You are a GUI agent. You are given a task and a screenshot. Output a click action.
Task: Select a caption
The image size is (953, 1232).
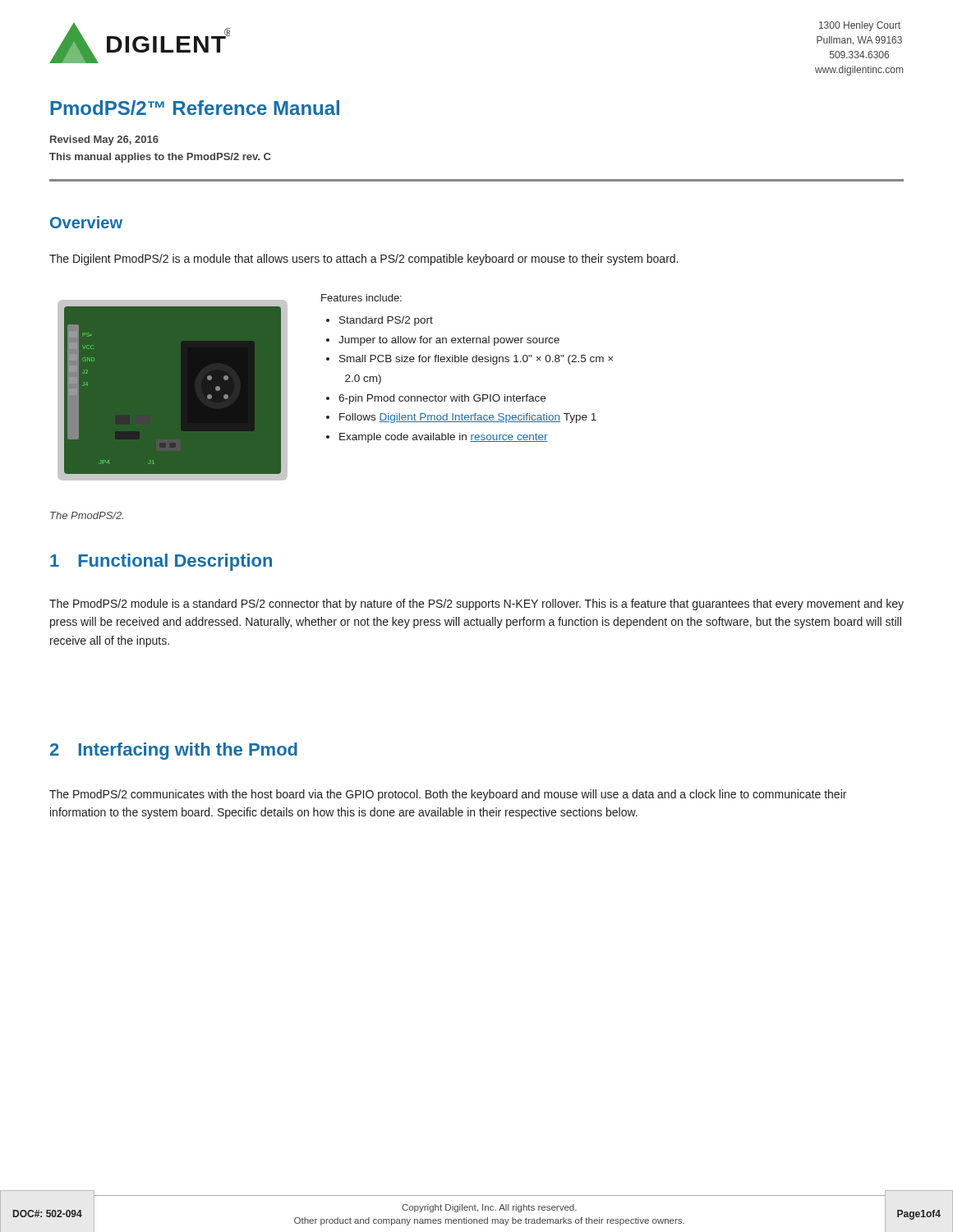87,515
